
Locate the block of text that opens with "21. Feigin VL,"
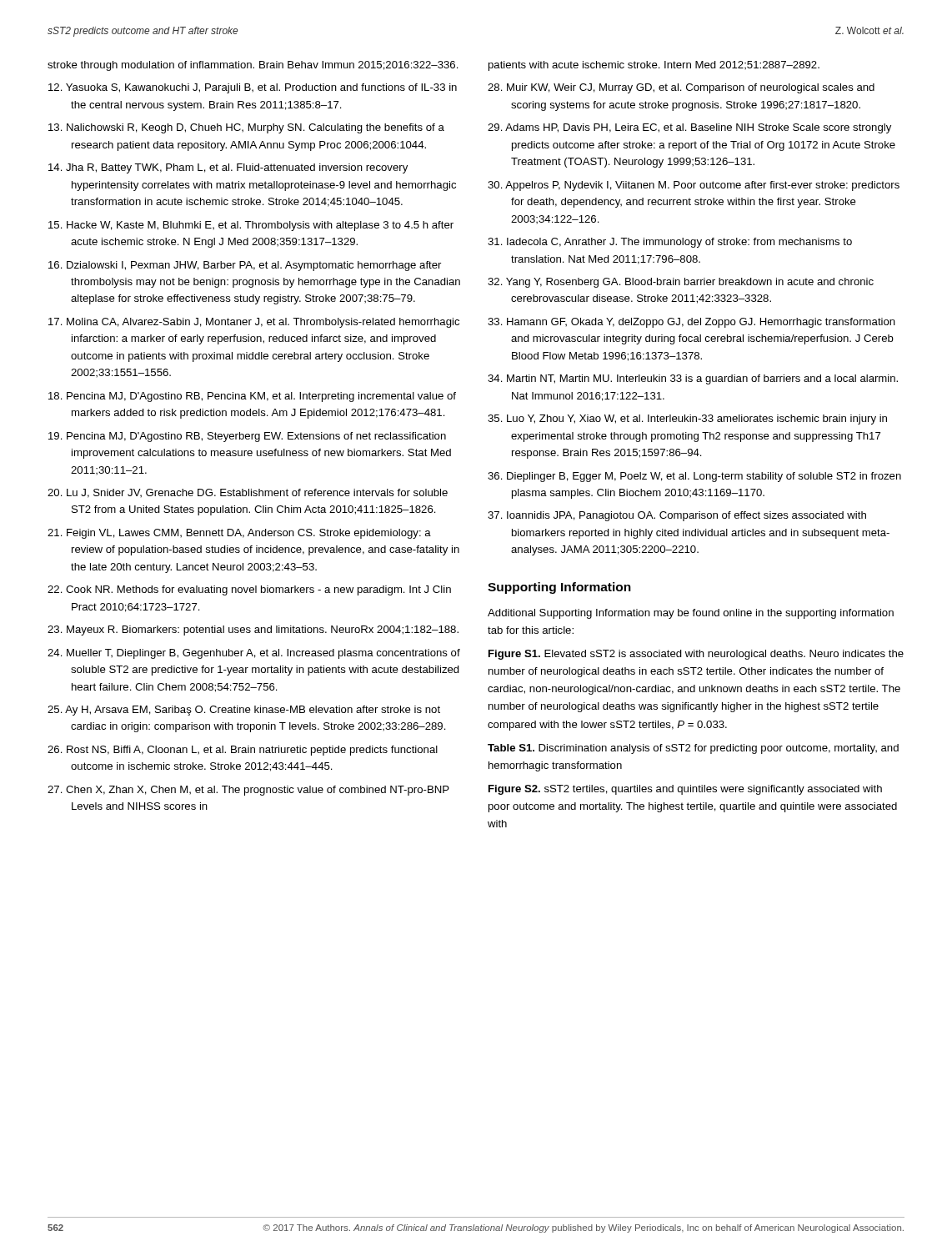254,550
